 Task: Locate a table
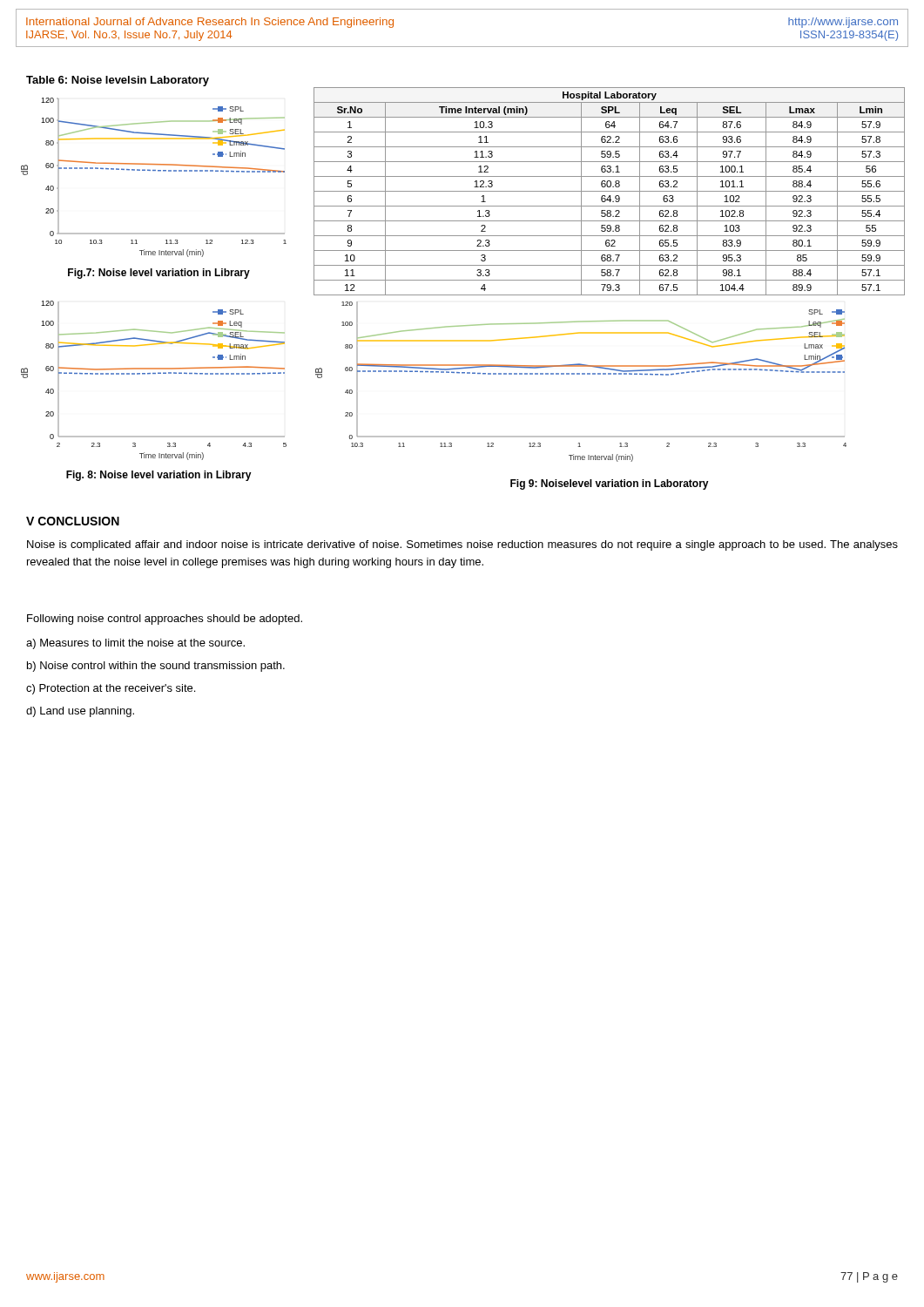pos(609,191)
